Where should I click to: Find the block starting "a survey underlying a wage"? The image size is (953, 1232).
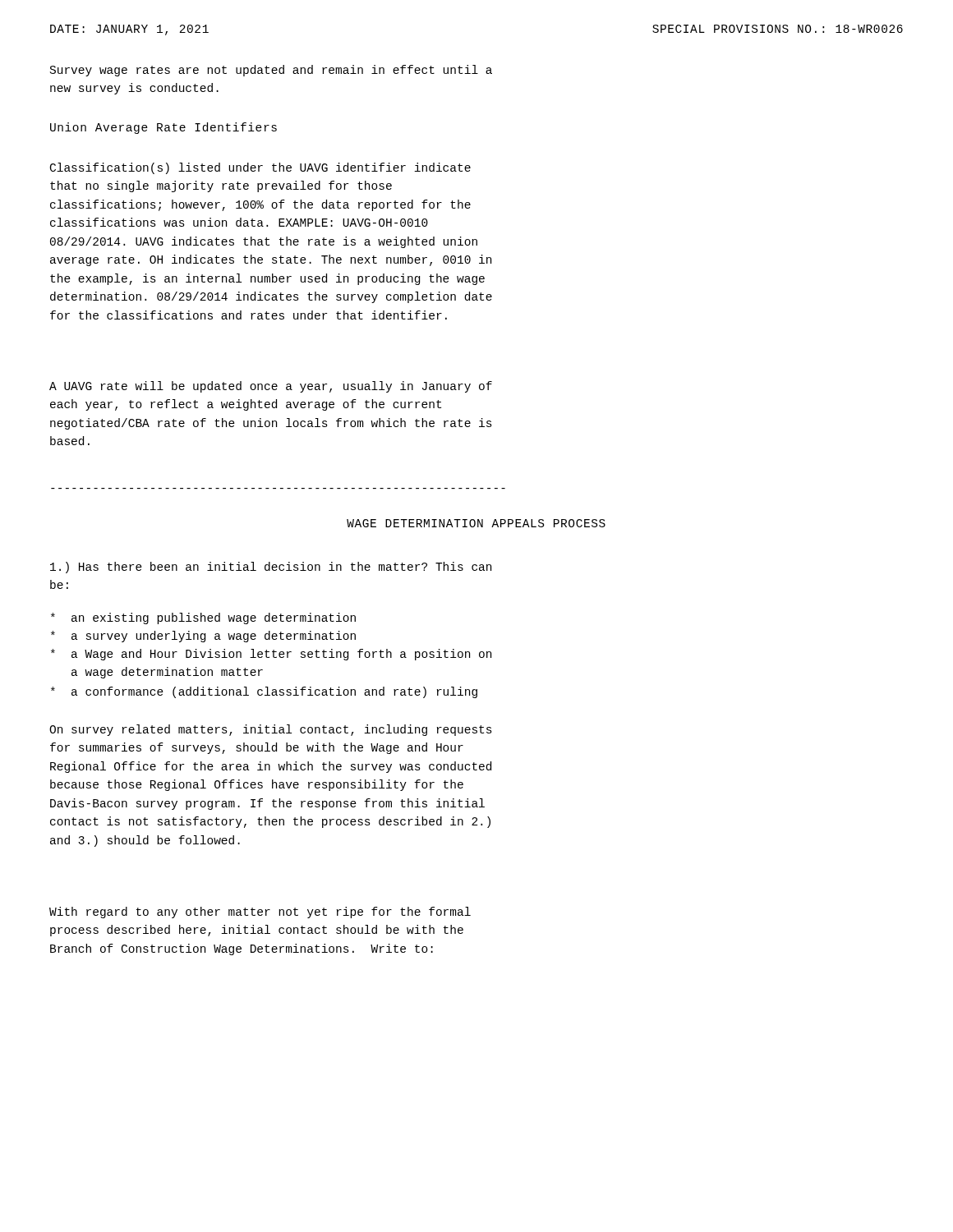203,637
